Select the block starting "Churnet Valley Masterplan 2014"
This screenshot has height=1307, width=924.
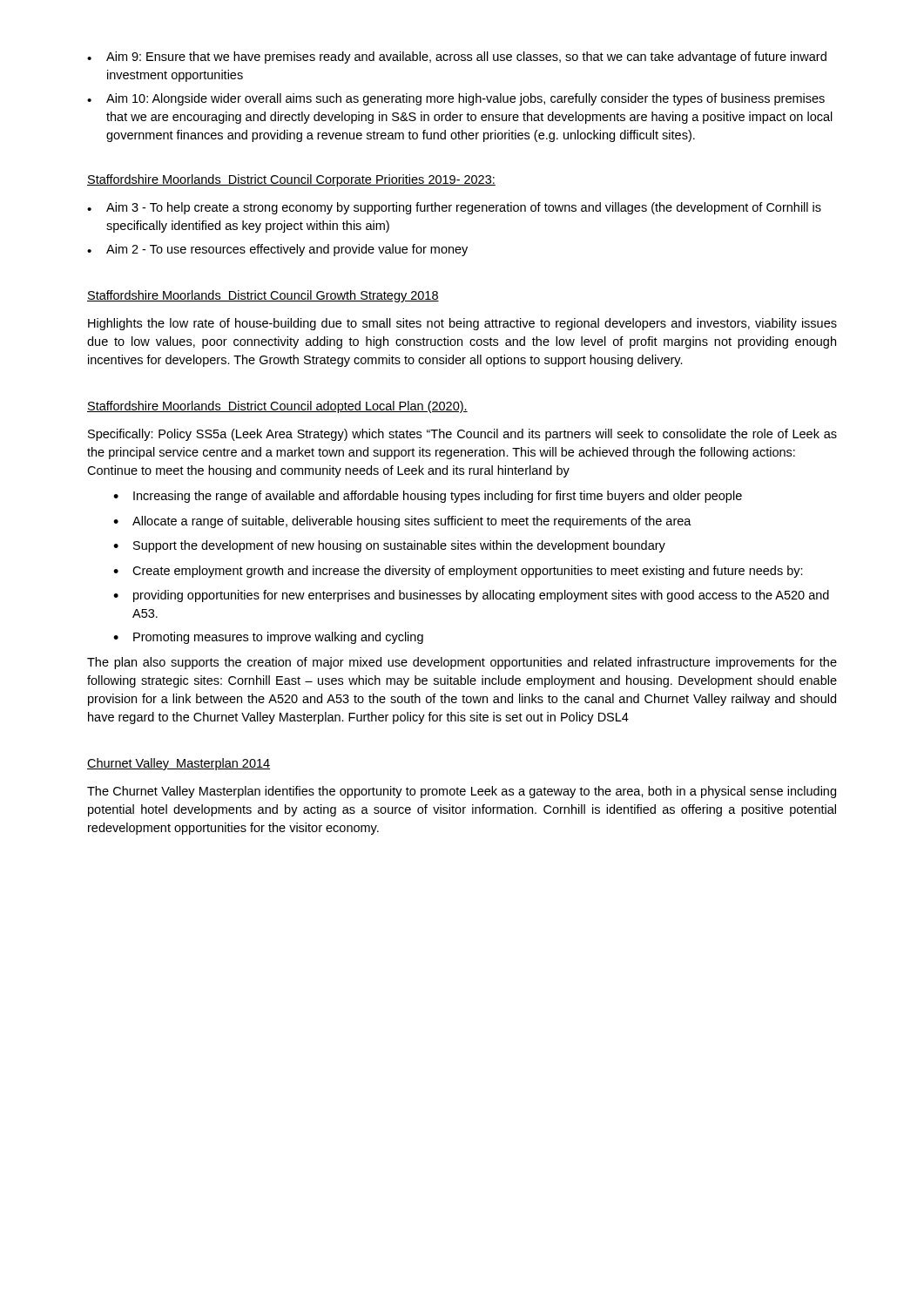(x=179, y=763)
